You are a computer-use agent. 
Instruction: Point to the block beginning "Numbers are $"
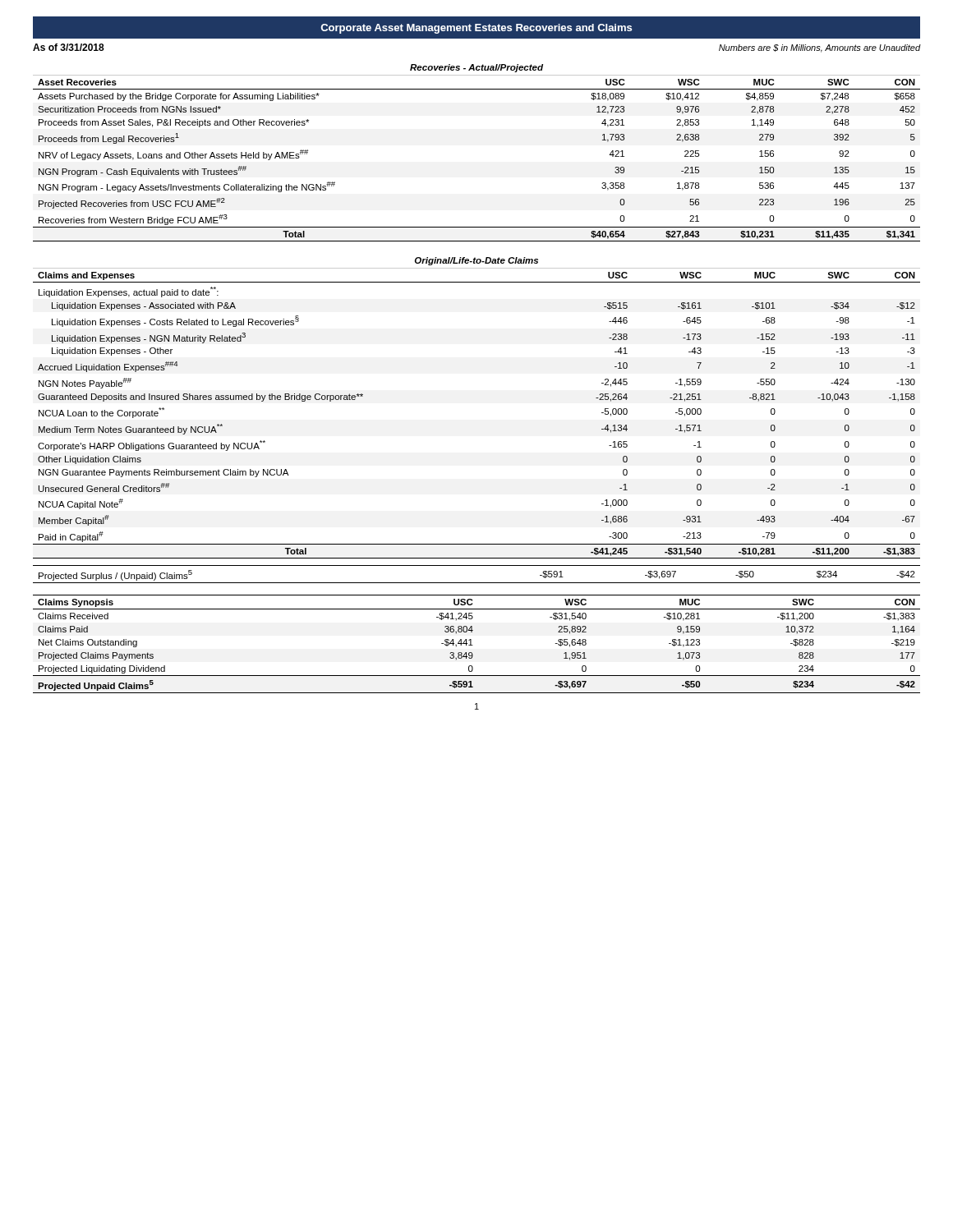click(x=819, y=48)
